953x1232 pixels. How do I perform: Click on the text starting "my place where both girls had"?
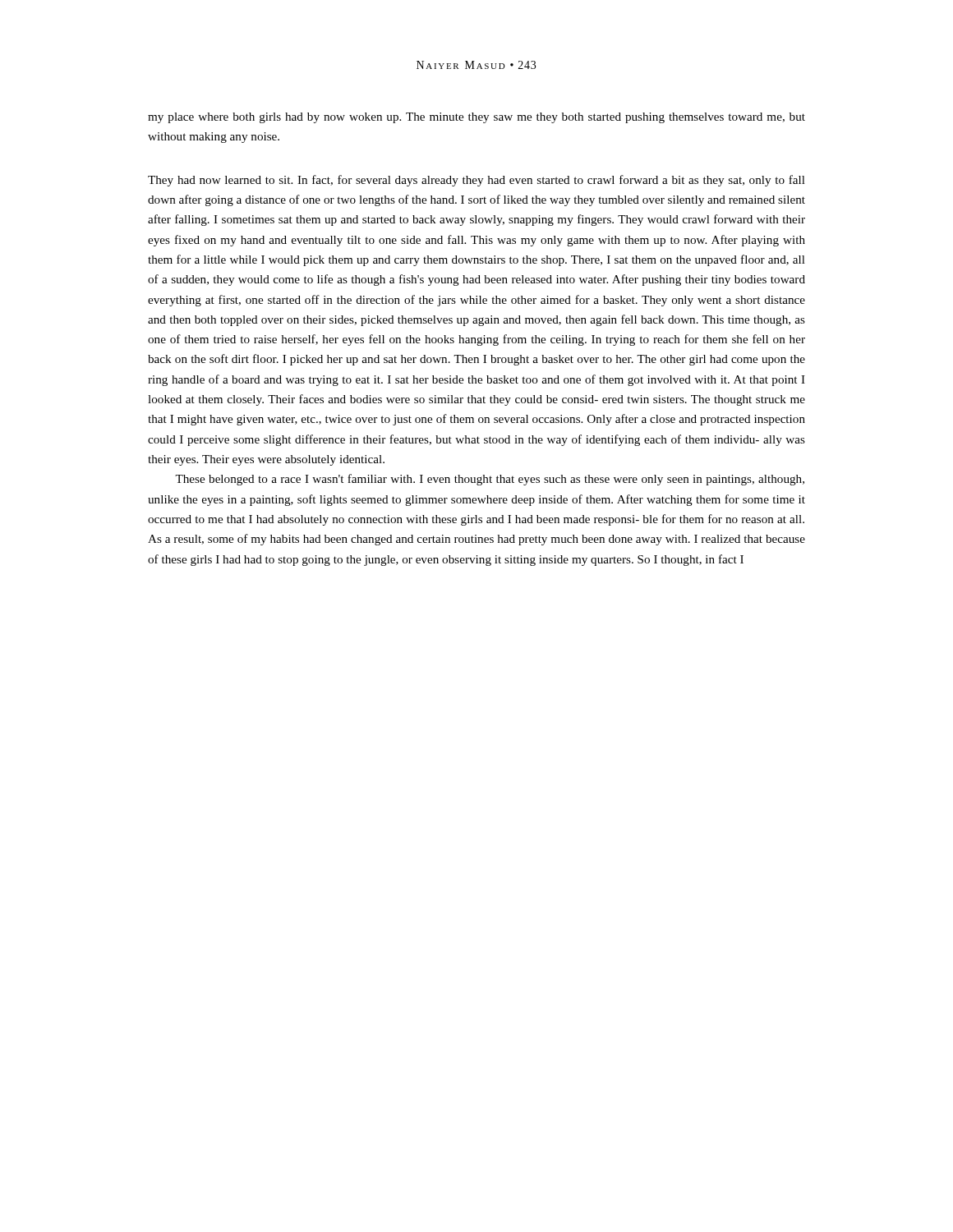[476, 126]
